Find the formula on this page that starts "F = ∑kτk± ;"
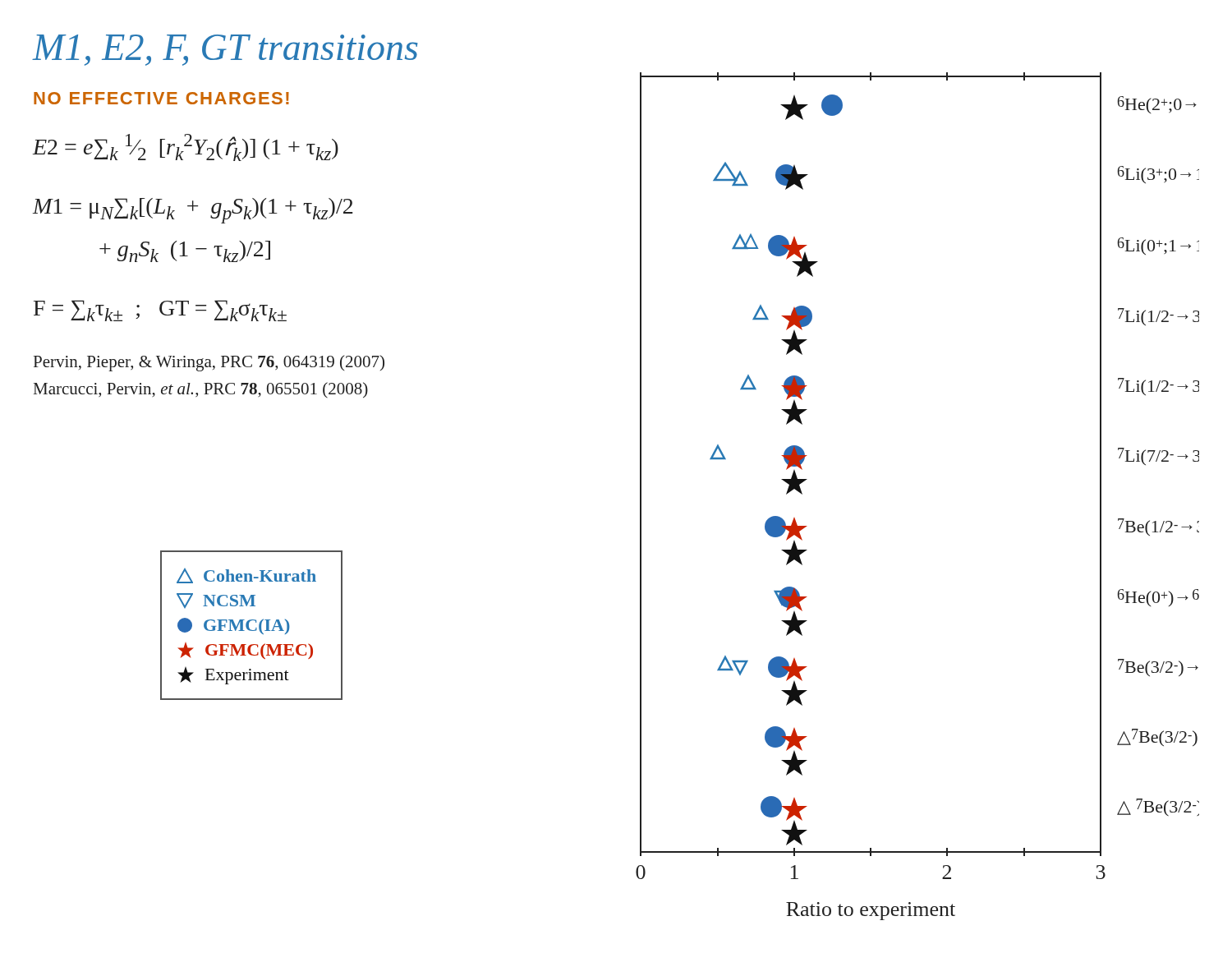Viewport: 1232px width, 953px height. (x=160, y=310)
